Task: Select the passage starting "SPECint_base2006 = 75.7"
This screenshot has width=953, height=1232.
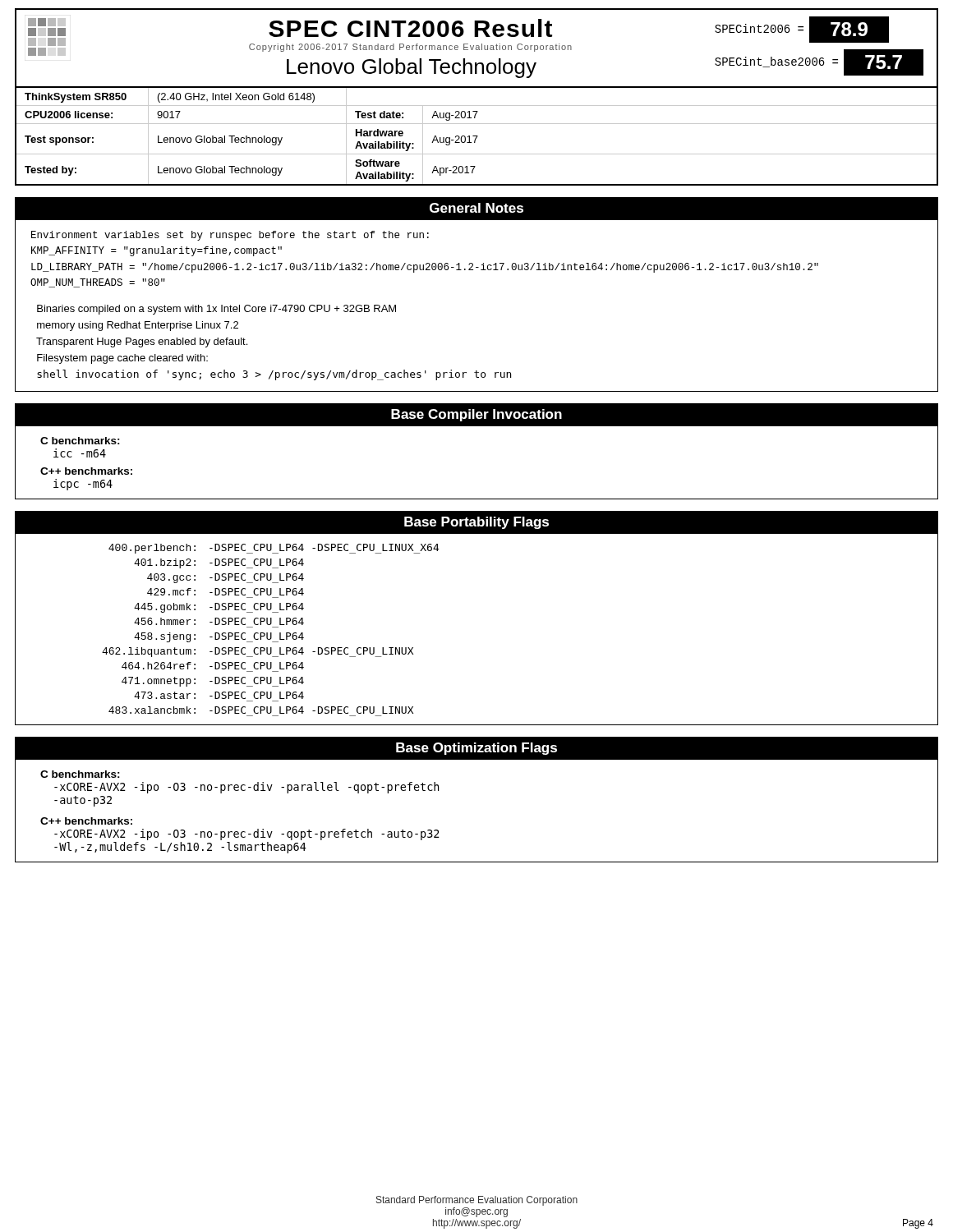Action: click(x=819, y=62)
